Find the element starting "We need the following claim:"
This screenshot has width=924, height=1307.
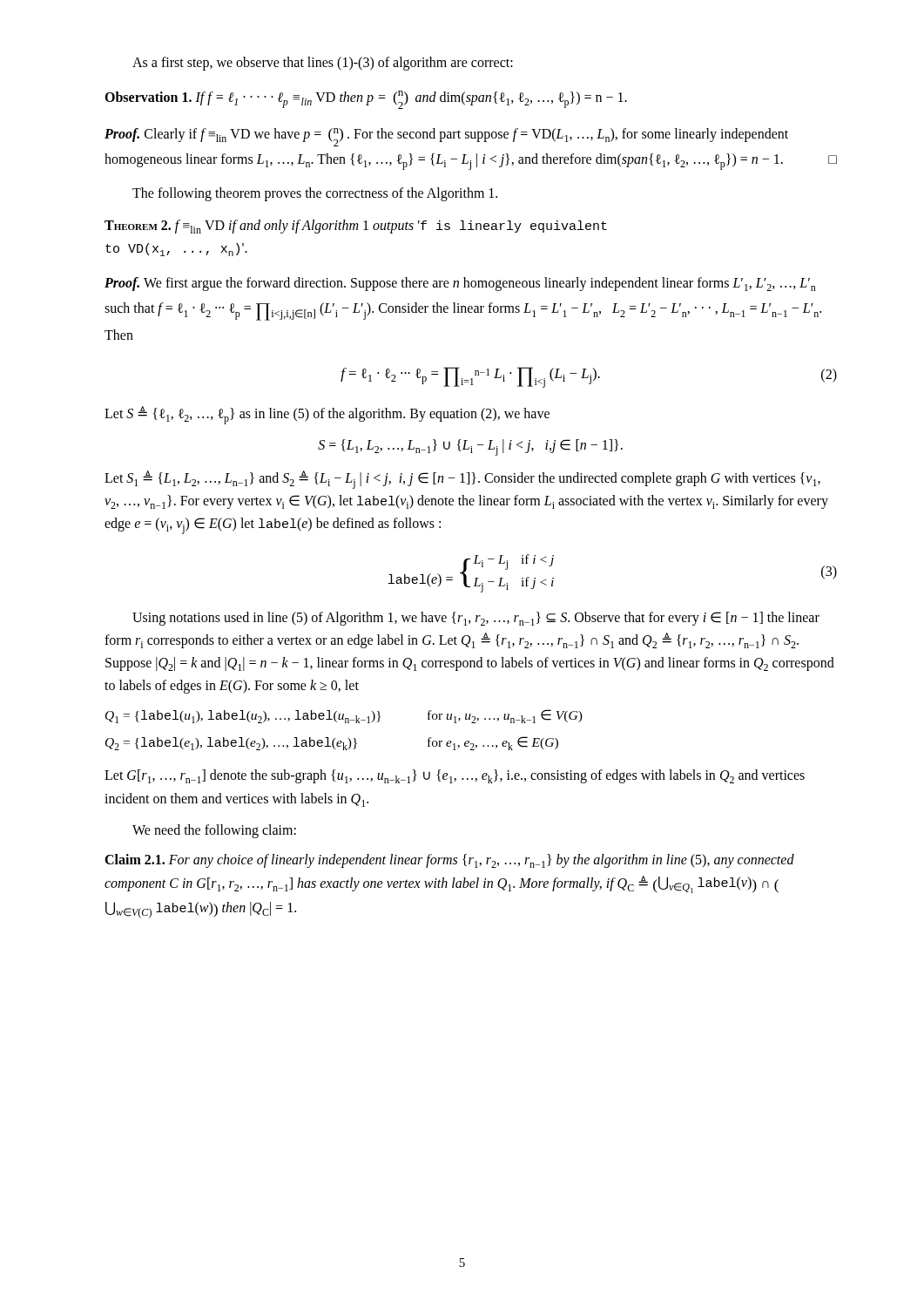(214, 831)
